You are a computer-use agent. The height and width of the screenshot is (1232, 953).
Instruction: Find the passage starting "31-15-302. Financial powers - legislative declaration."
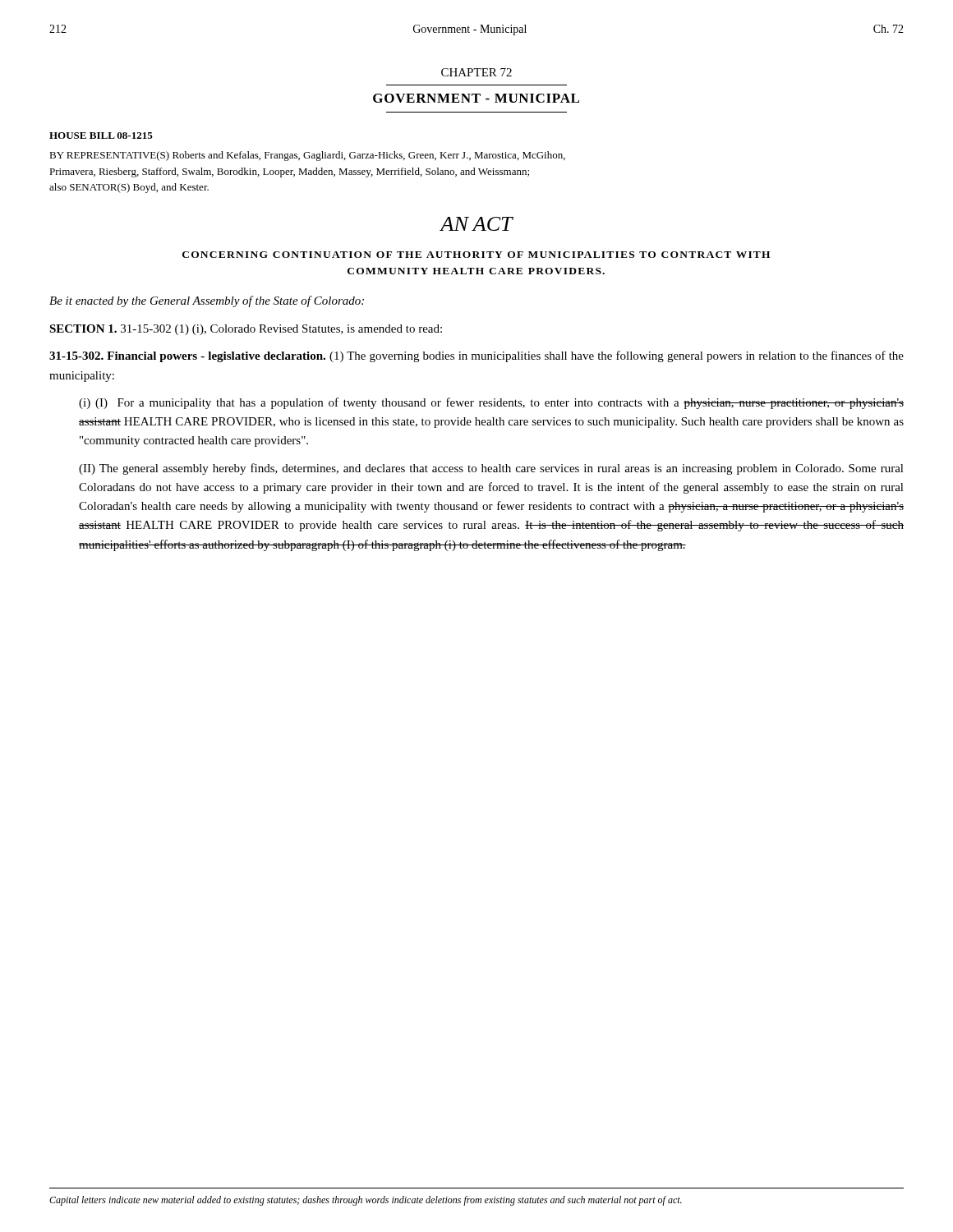476,365
